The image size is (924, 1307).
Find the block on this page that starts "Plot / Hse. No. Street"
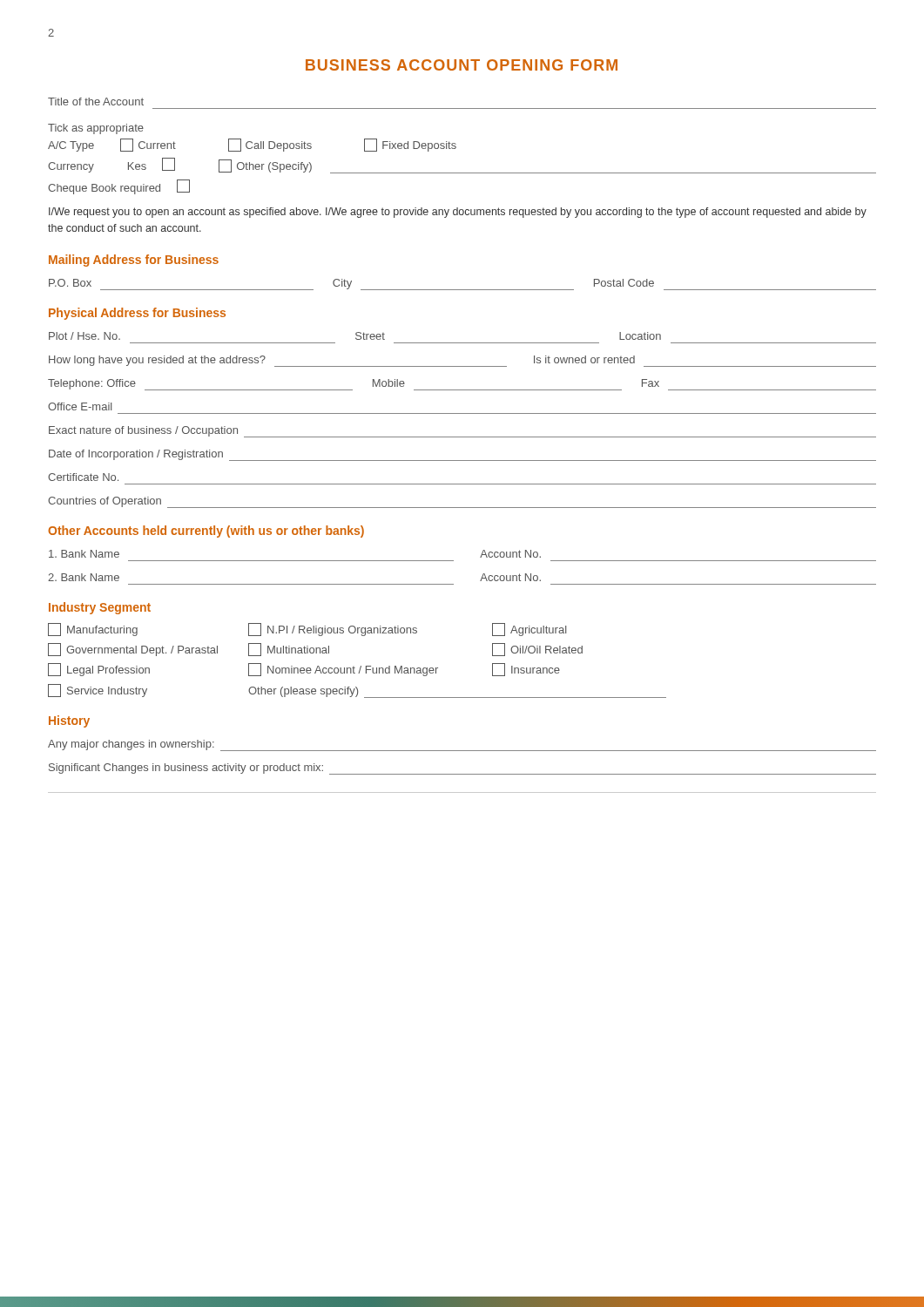[x=462, y=335]
